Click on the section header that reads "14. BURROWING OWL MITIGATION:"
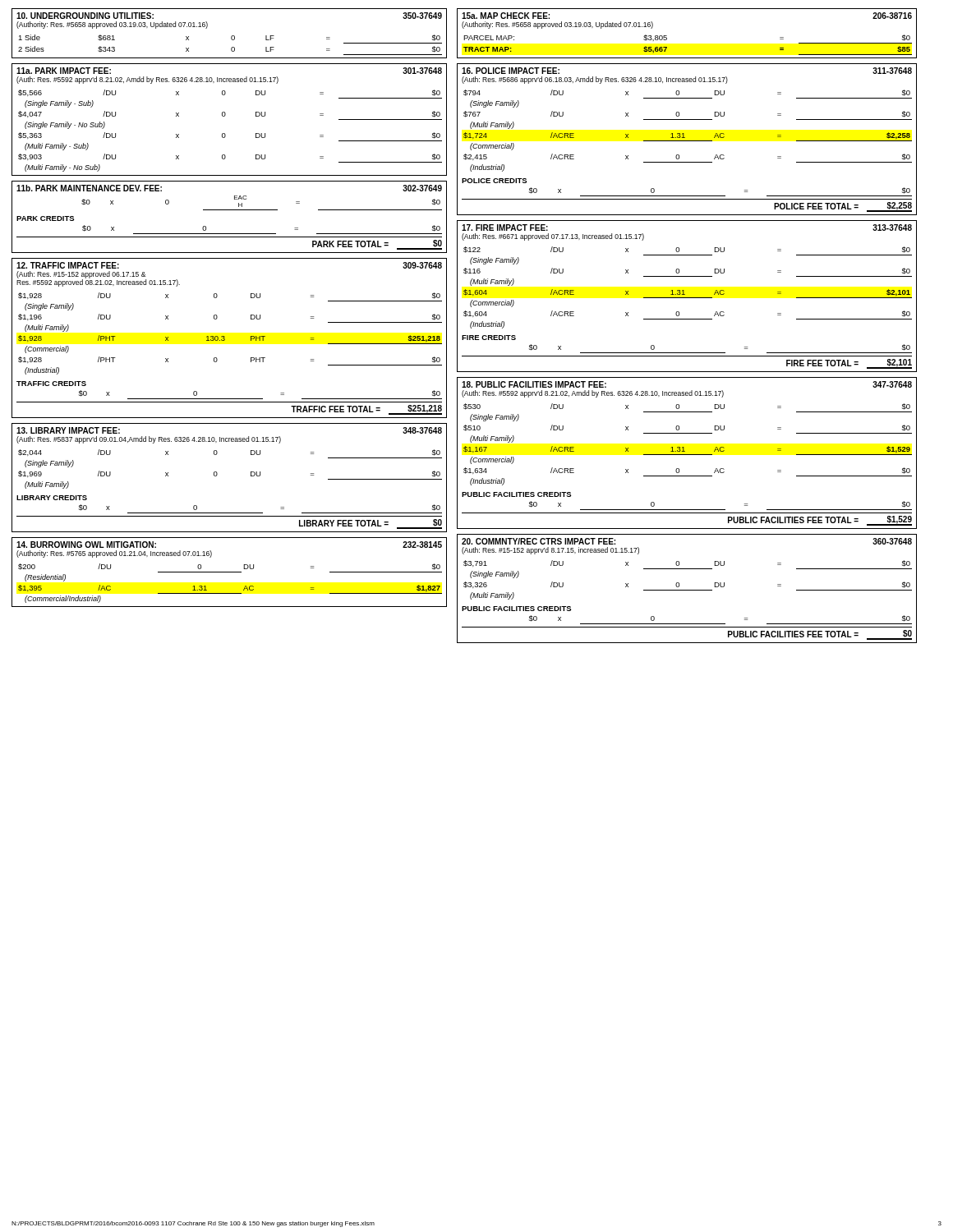The height and width of the screenshot is (1232, 953). tap(229, 572)
